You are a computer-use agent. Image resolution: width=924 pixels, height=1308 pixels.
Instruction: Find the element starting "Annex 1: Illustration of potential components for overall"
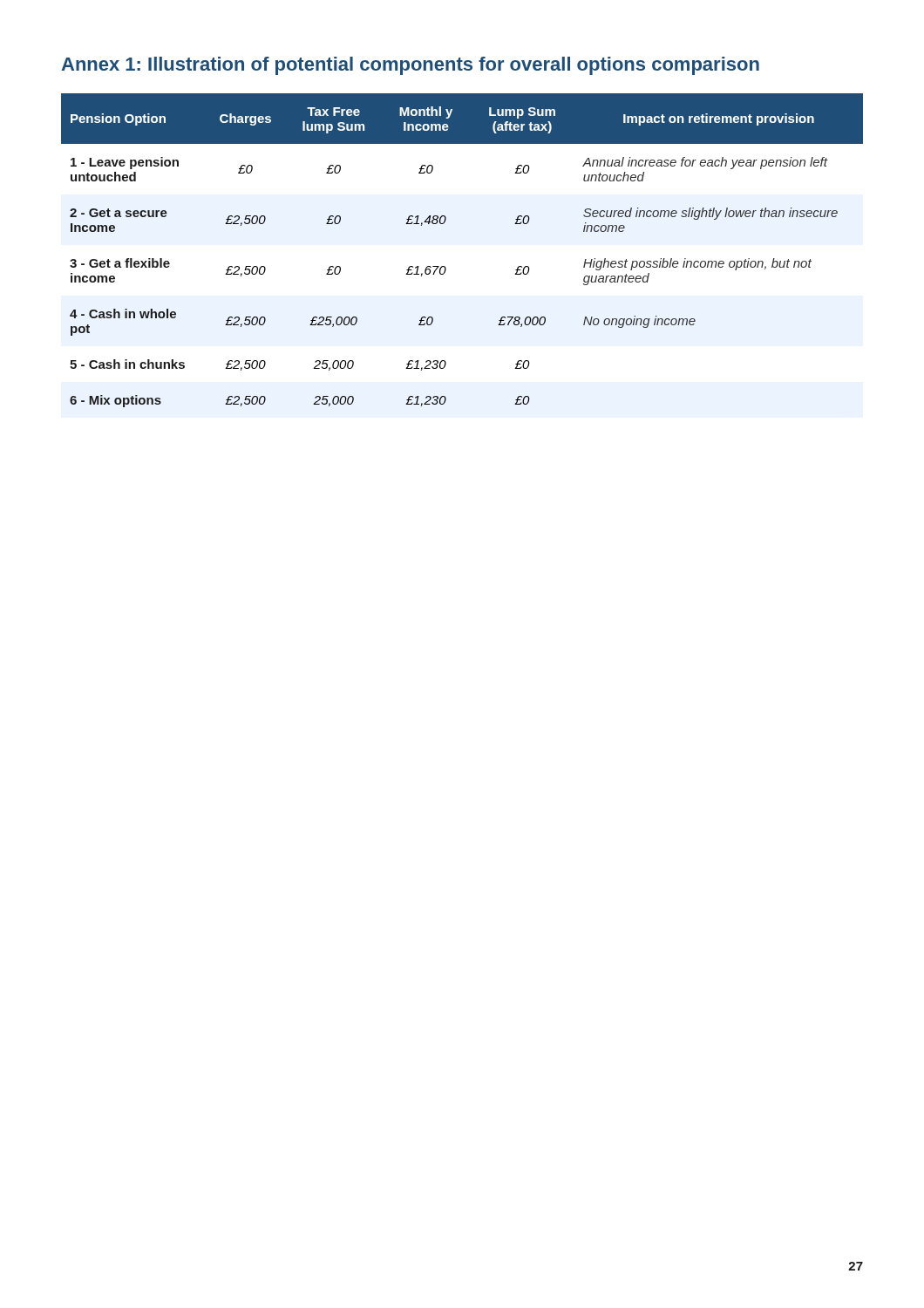tap(410, 64)
